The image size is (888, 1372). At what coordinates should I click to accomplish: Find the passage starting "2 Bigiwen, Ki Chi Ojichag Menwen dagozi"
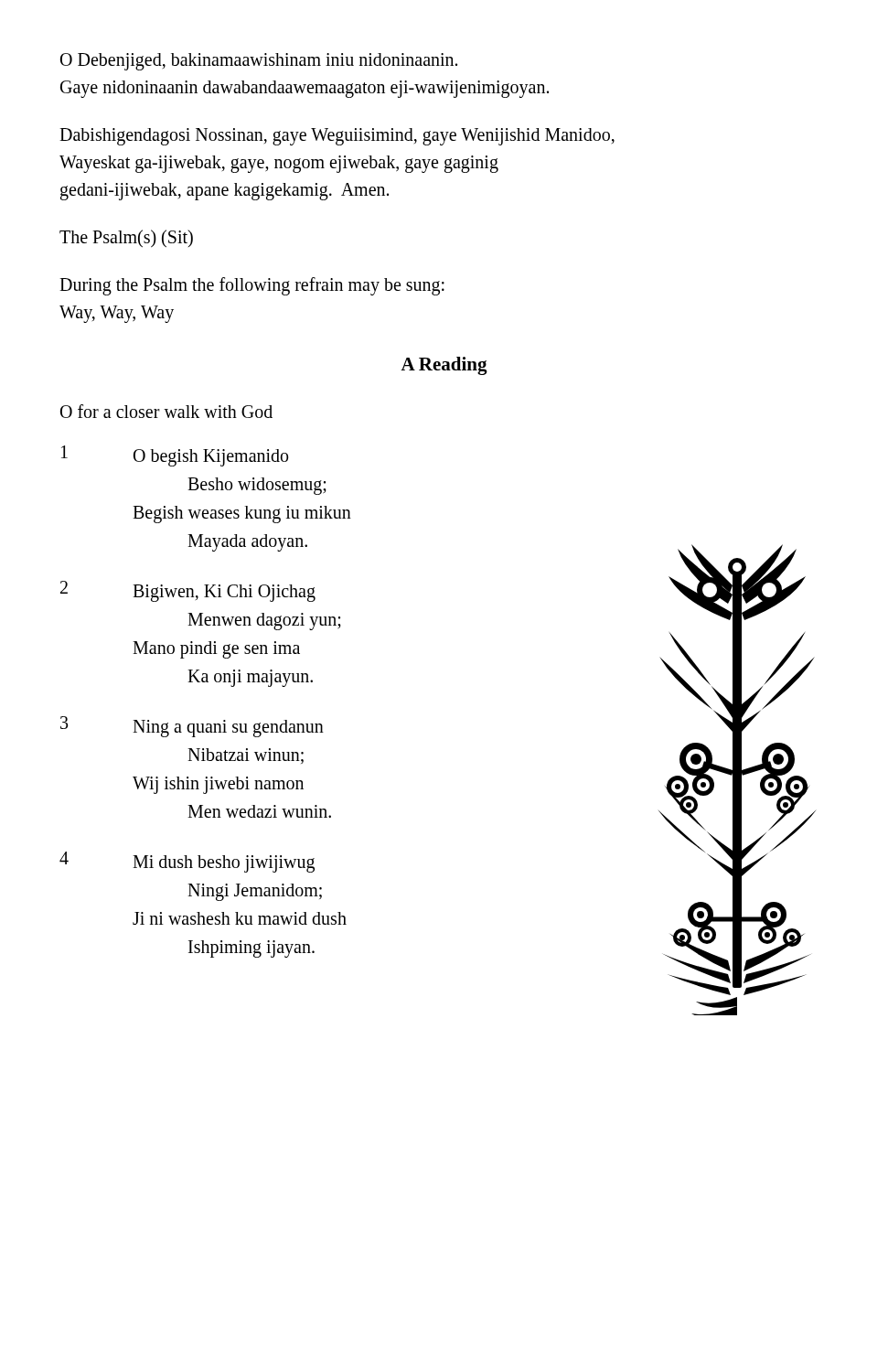pyautogui.click(x=230, y=625)
